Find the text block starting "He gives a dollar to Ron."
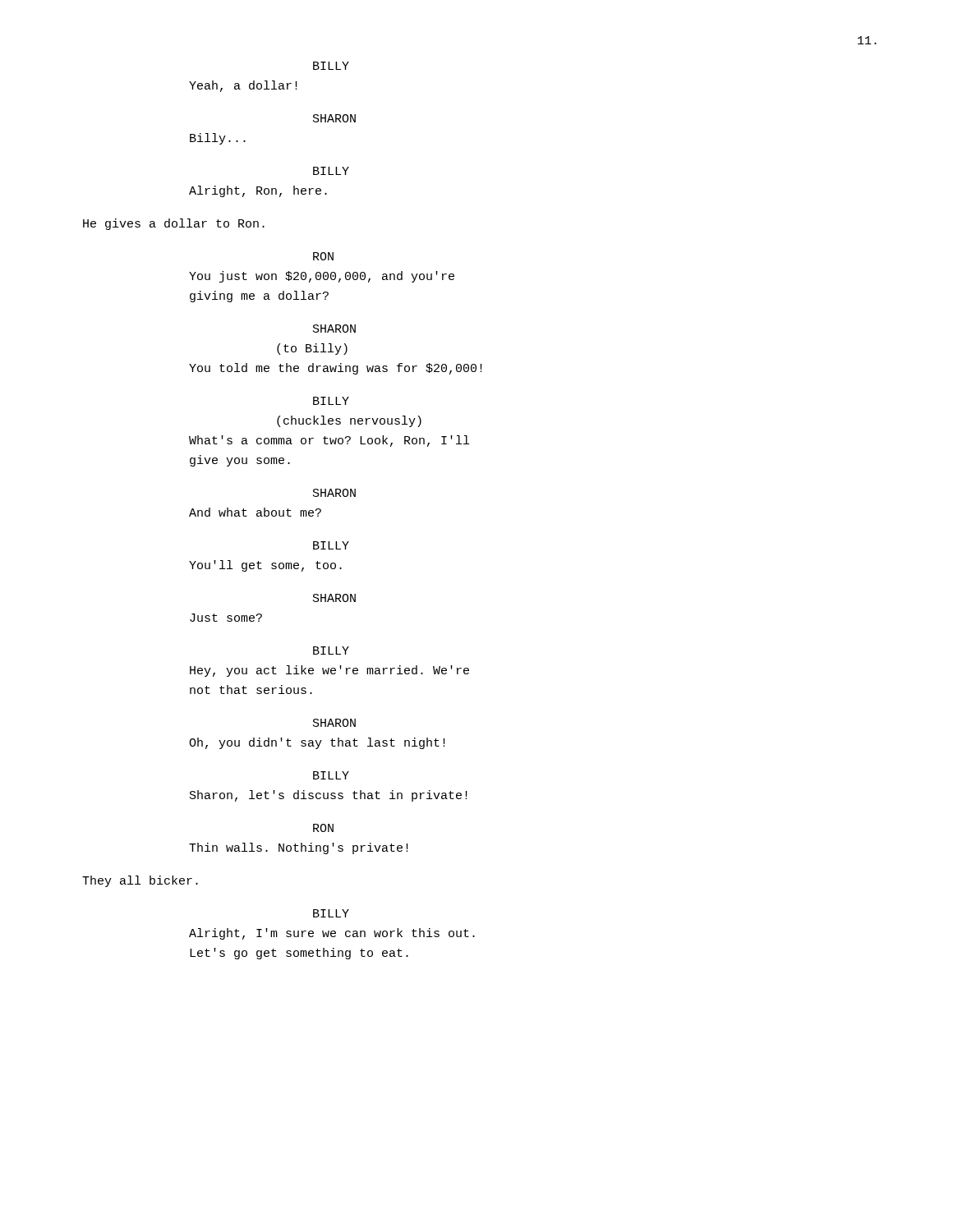This screenshot has width=953, height=1232. pos(174,224)
